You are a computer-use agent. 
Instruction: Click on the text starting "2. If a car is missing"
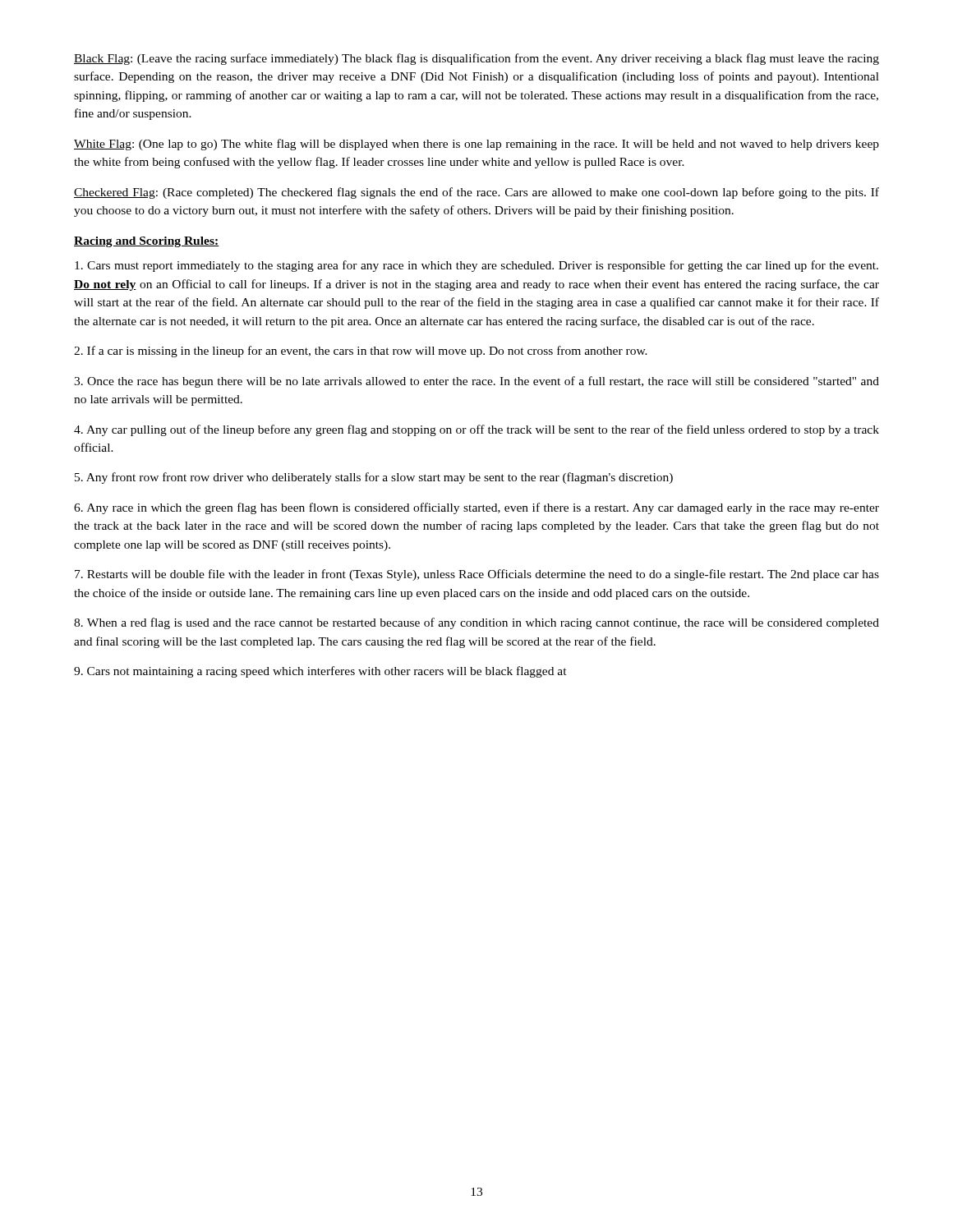coord(476,351)
